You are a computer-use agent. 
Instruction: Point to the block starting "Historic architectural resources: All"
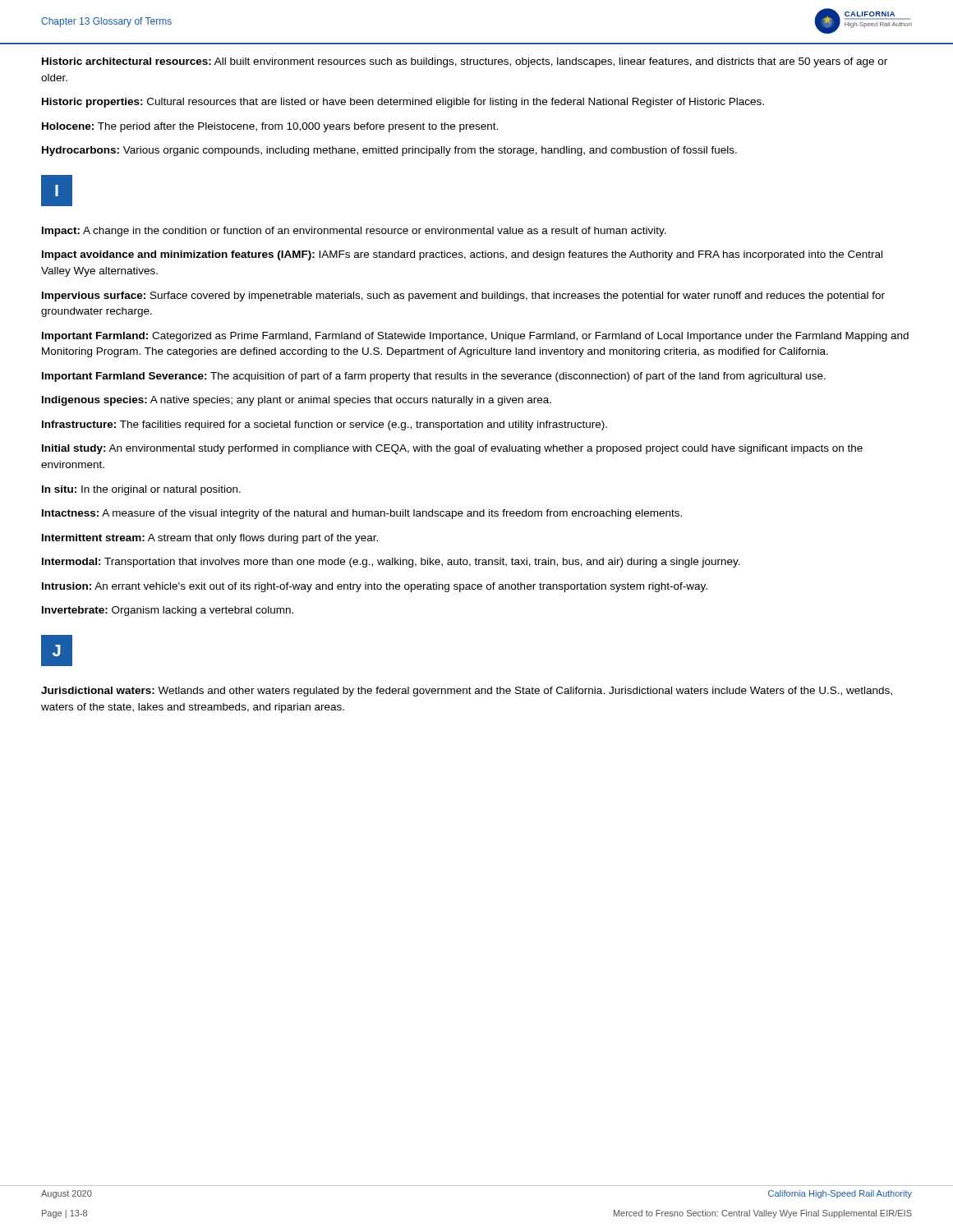tap(464, 69)
